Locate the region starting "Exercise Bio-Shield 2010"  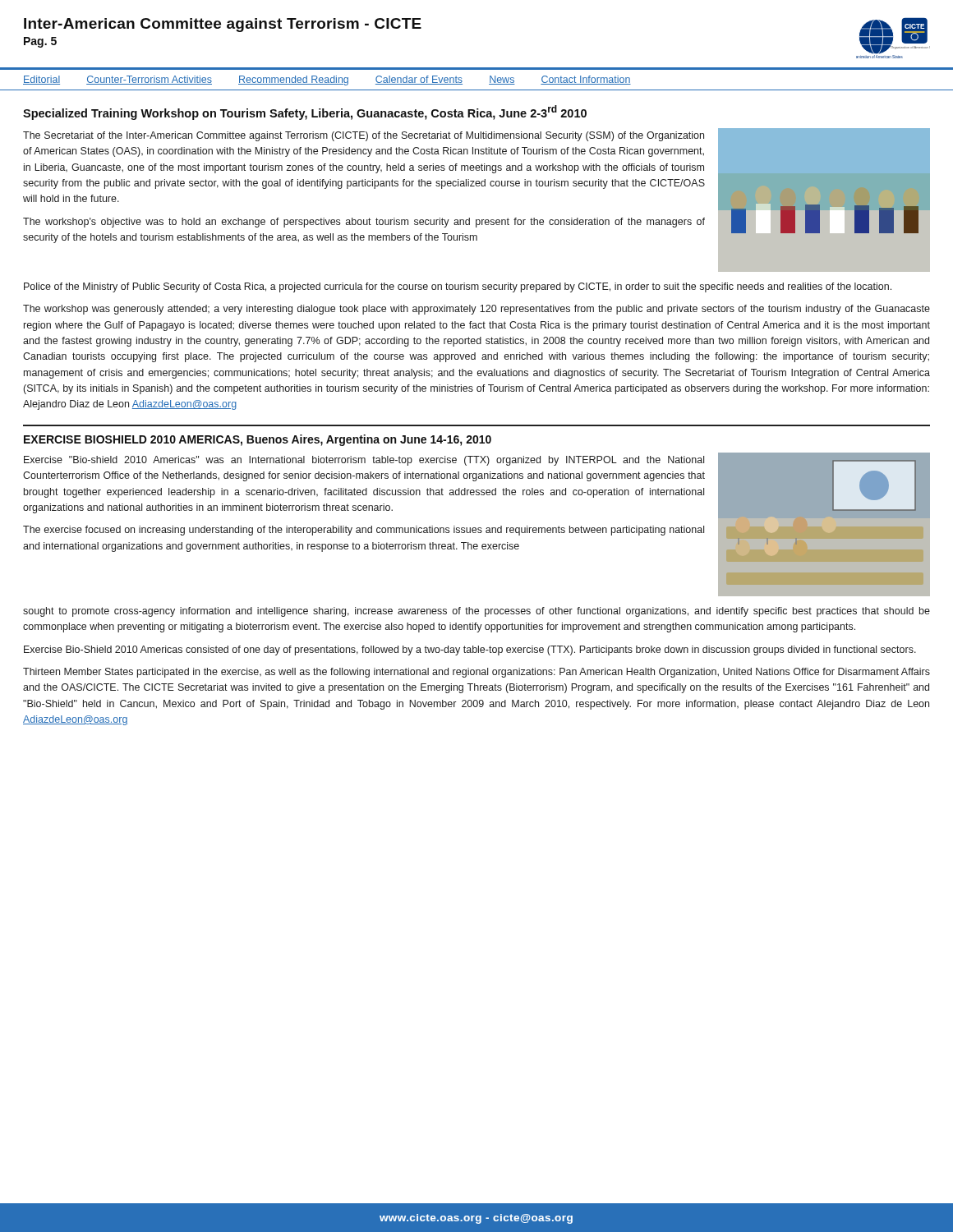click(476, 650)
